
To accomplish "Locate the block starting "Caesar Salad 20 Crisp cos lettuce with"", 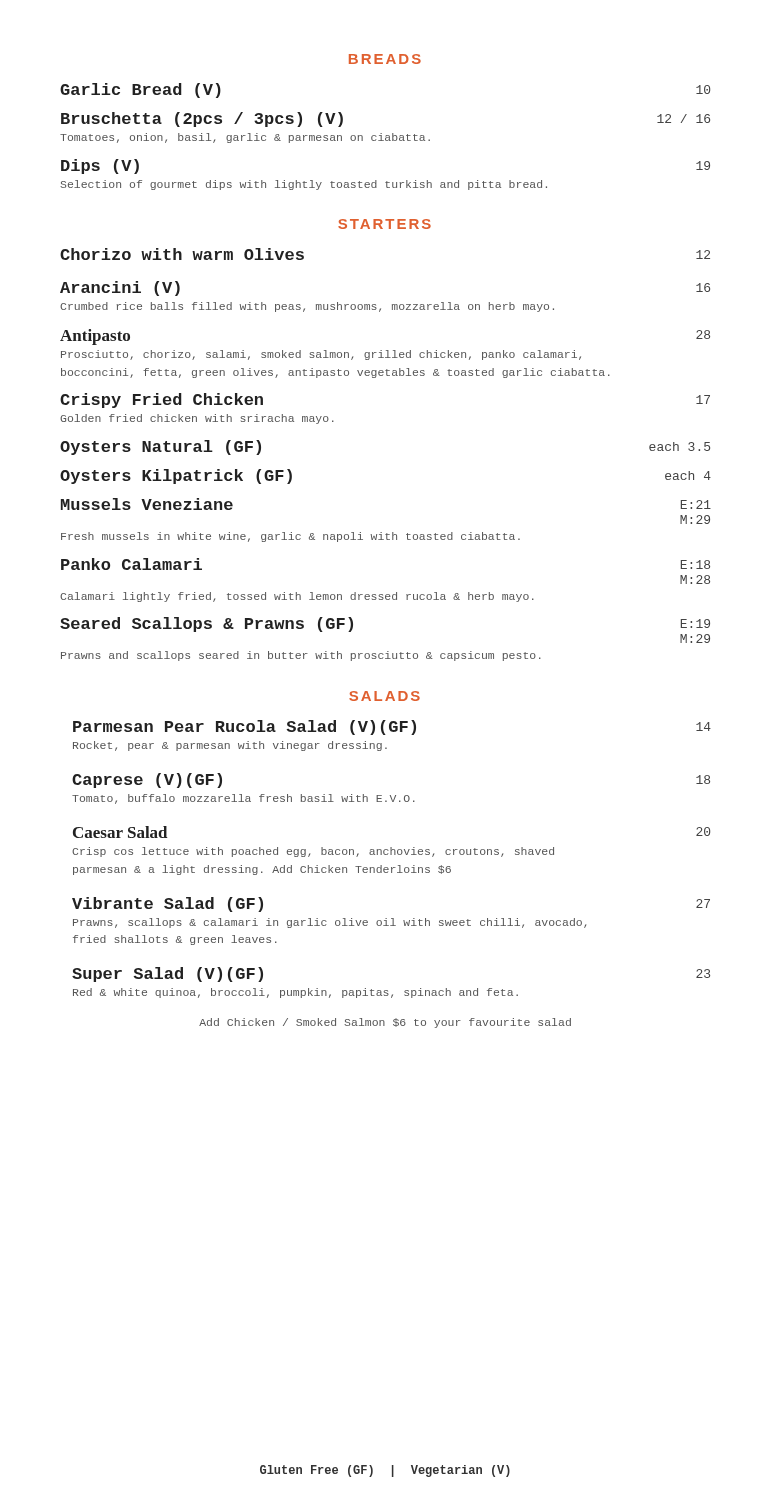I will [x=392, y=851].
